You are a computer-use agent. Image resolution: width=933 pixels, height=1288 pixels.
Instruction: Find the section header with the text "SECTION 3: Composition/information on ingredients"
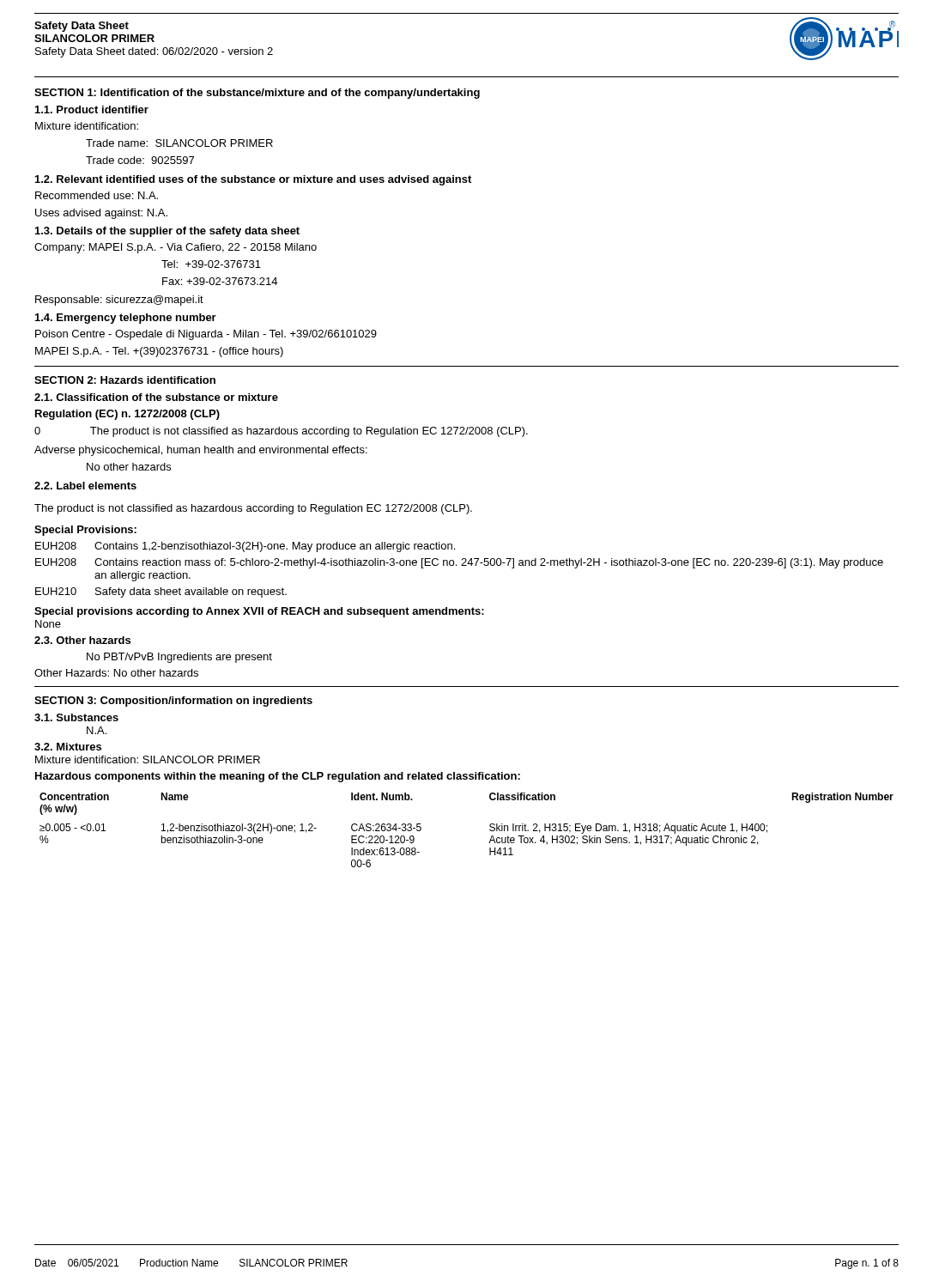coord(173,700)
